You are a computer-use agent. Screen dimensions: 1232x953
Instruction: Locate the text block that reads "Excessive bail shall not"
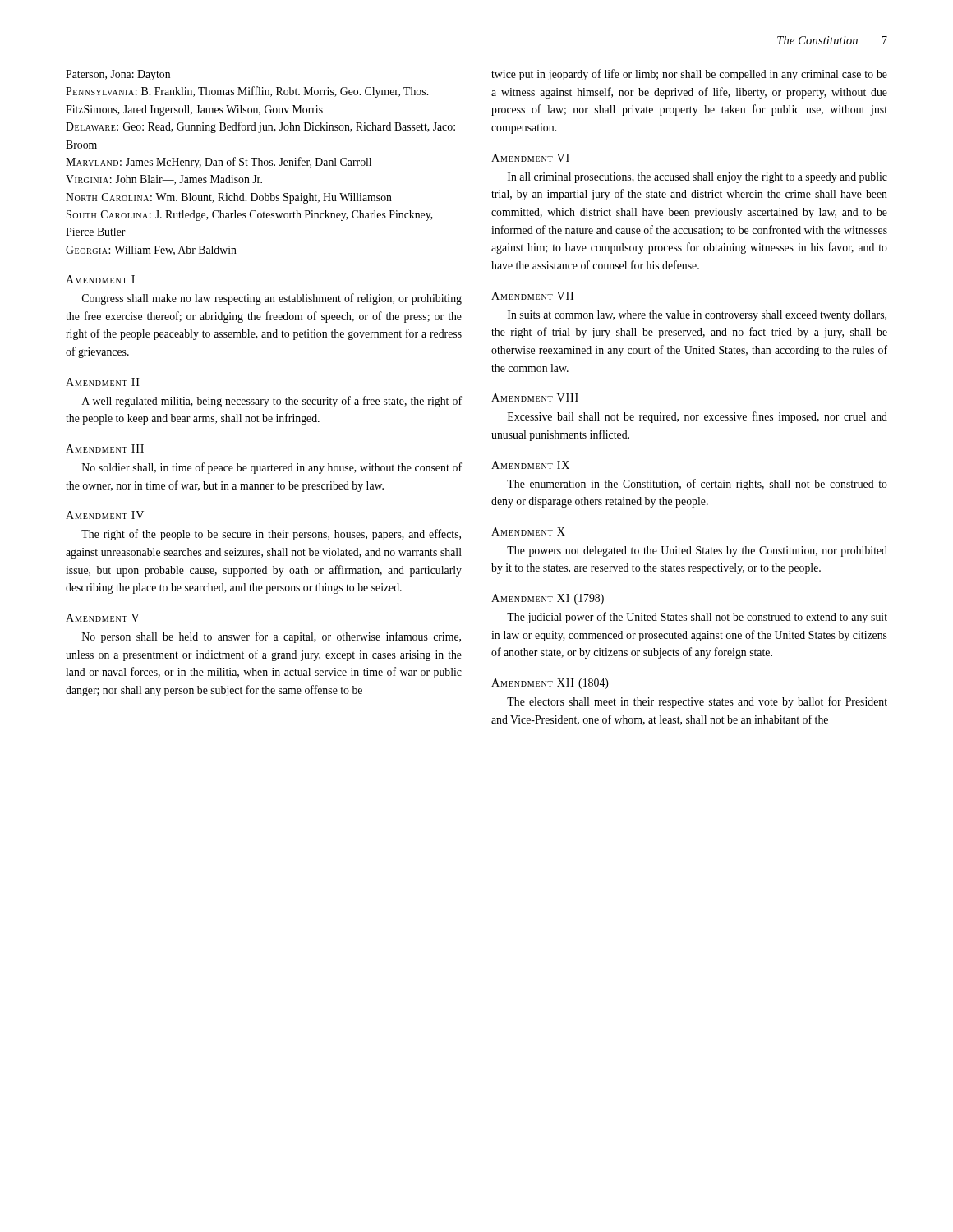[689, 426]
